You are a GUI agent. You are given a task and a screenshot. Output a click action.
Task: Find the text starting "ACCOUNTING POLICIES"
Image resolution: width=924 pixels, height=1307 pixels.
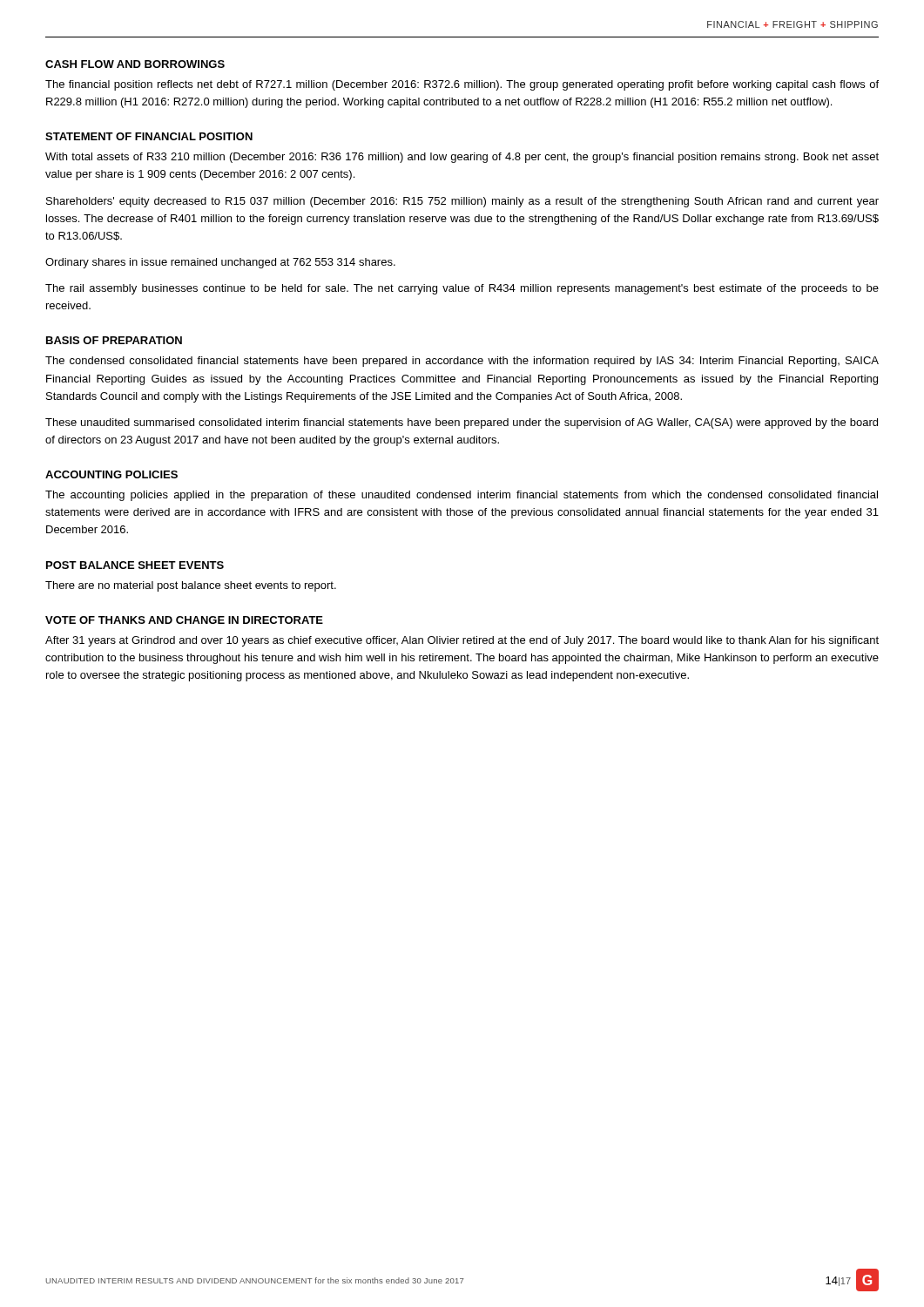coord(112,475)
